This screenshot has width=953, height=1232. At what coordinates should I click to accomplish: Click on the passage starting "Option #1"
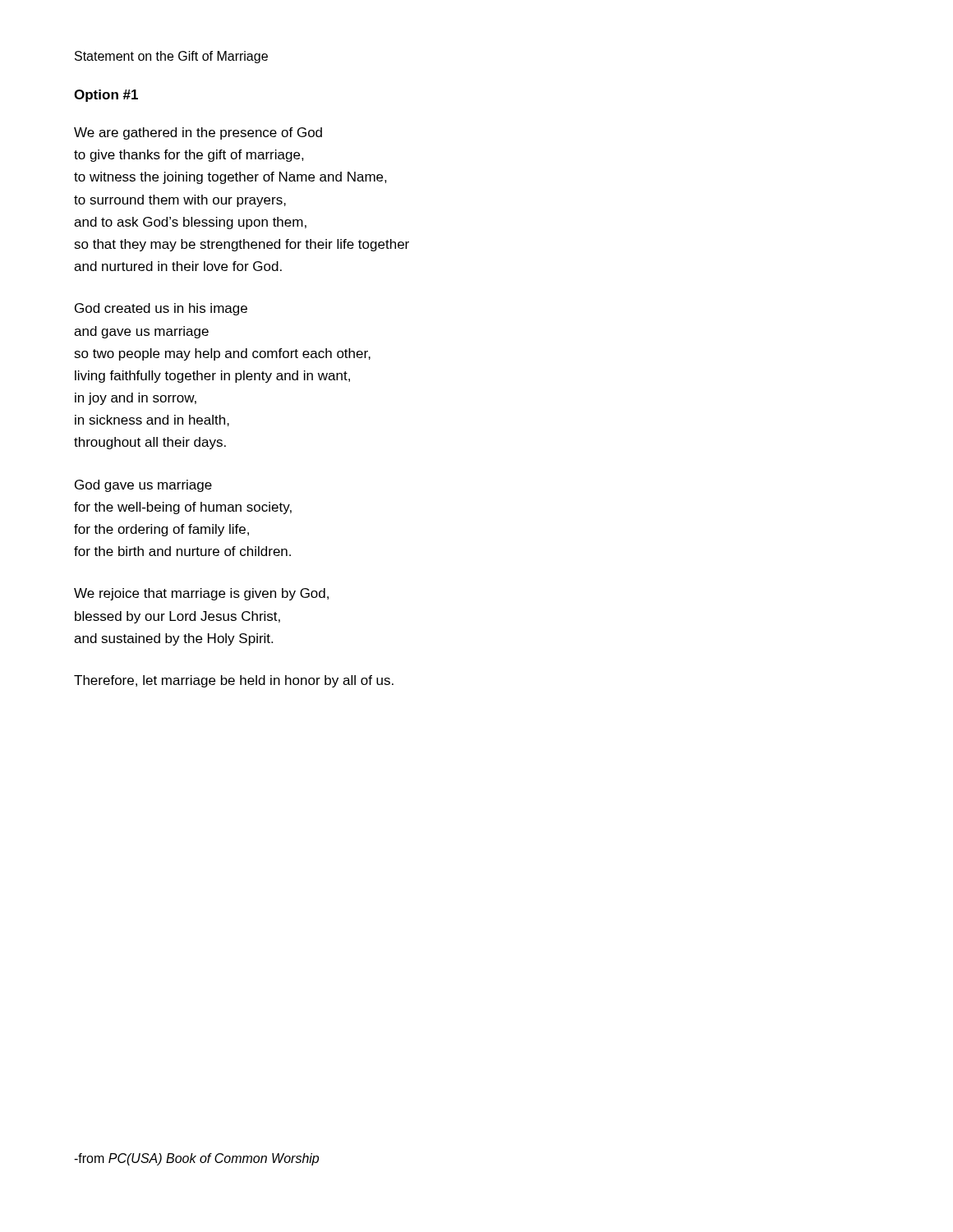[106, 95]
